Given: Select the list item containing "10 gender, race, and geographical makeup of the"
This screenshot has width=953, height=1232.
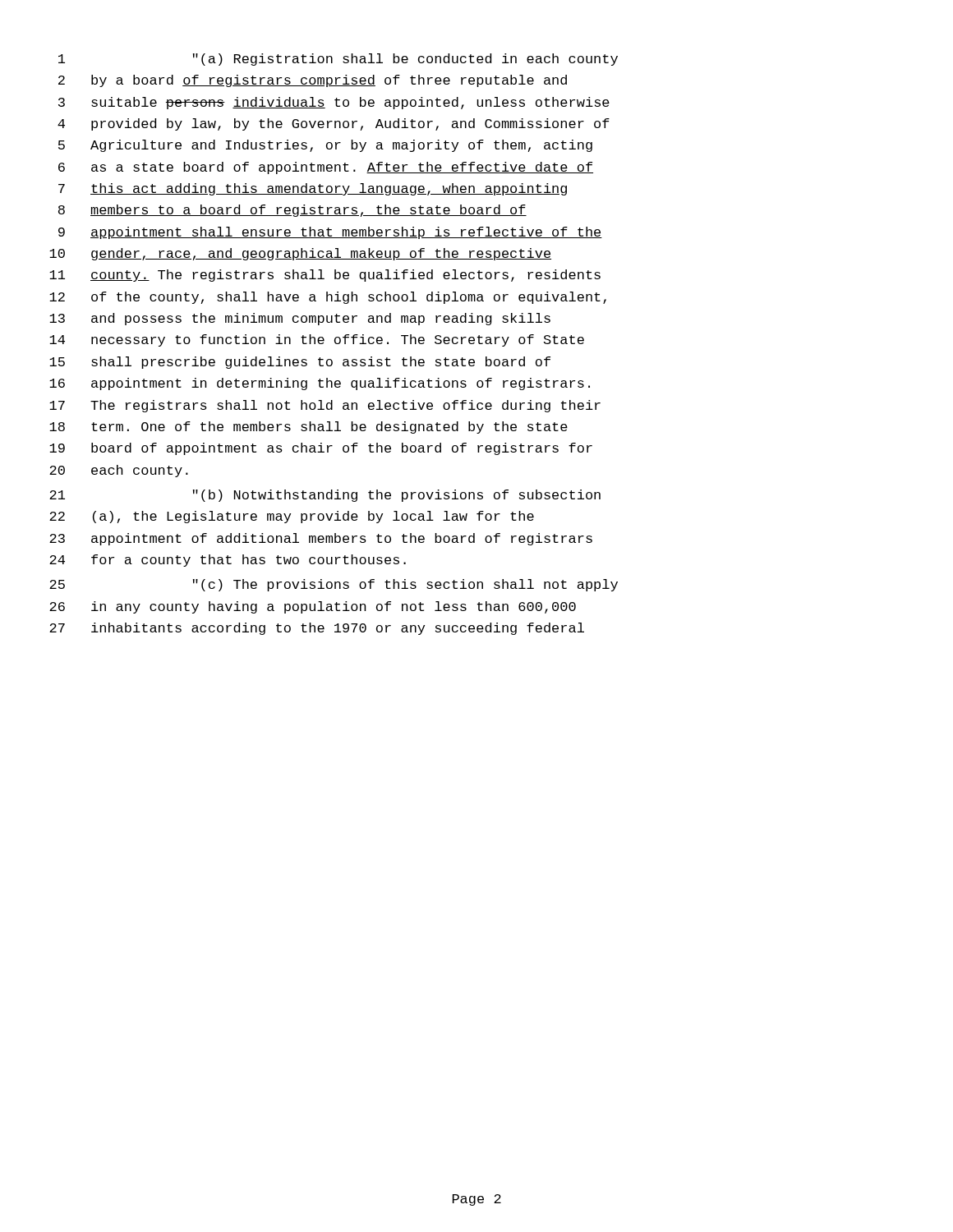Looking at the screenshot, I should pyautogui.click(x=476, y=255).
